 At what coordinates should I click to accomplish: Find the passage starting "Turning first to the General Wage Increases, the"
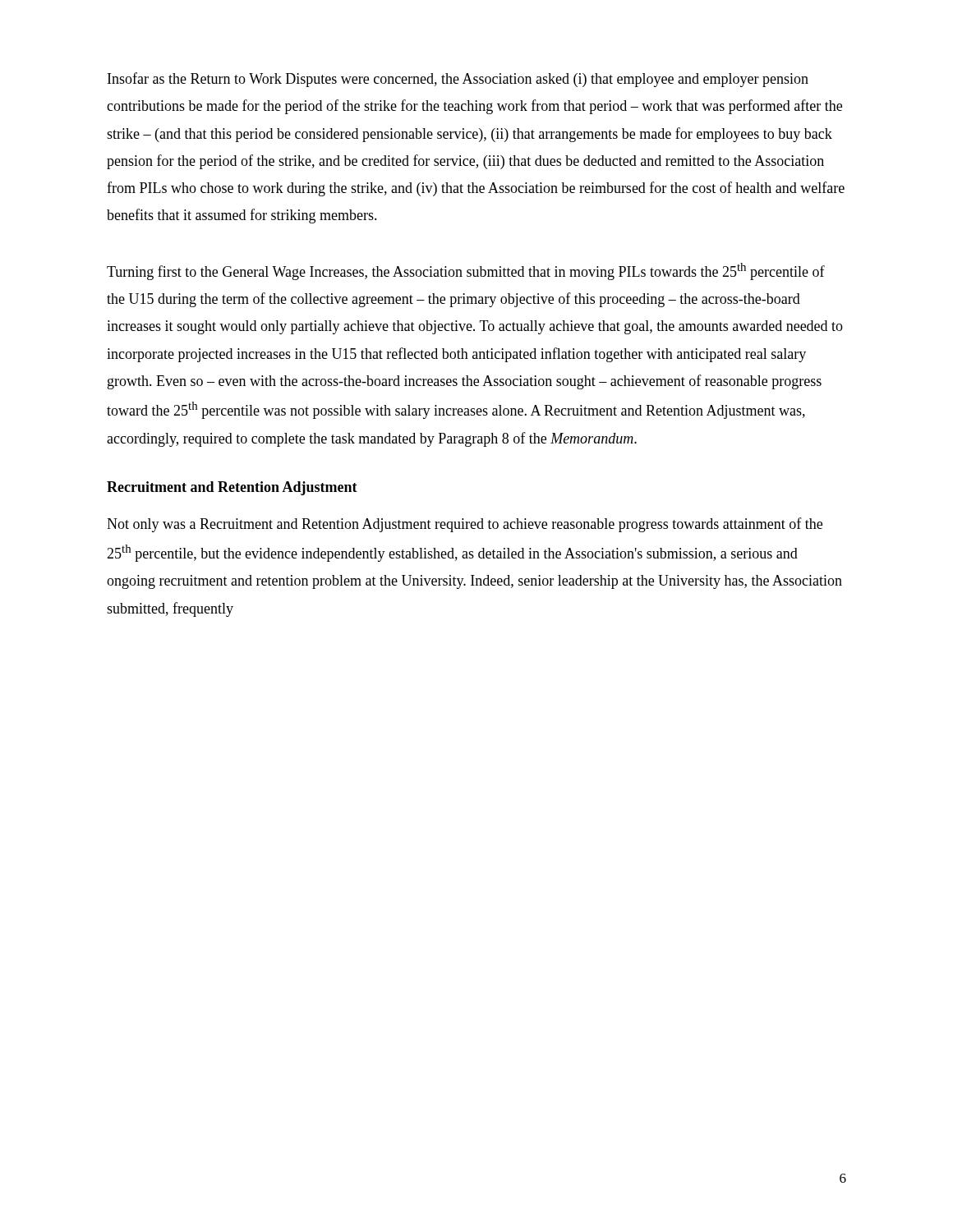point(475,353)
